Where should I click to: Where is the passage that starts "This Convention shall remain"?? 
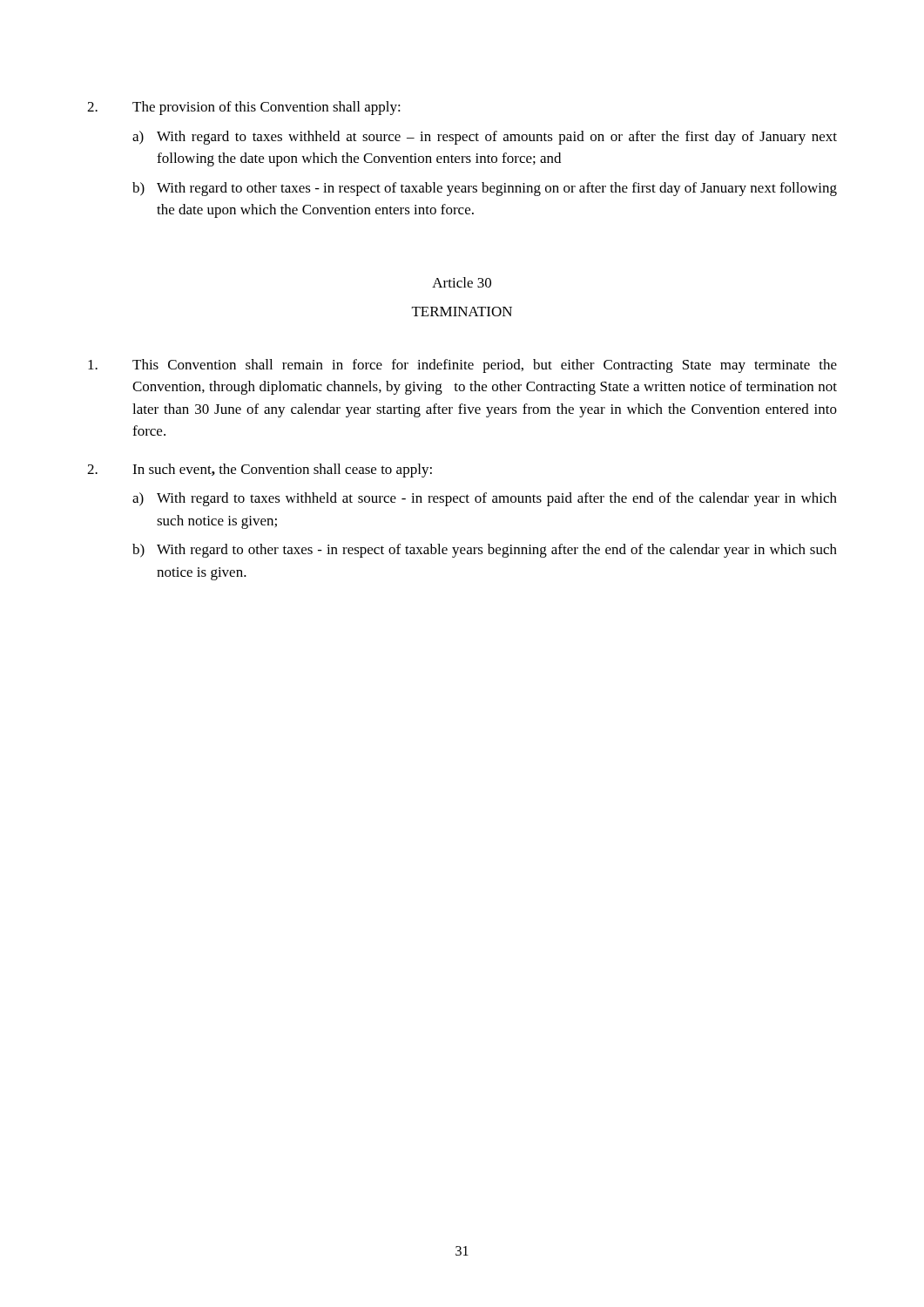462,398
